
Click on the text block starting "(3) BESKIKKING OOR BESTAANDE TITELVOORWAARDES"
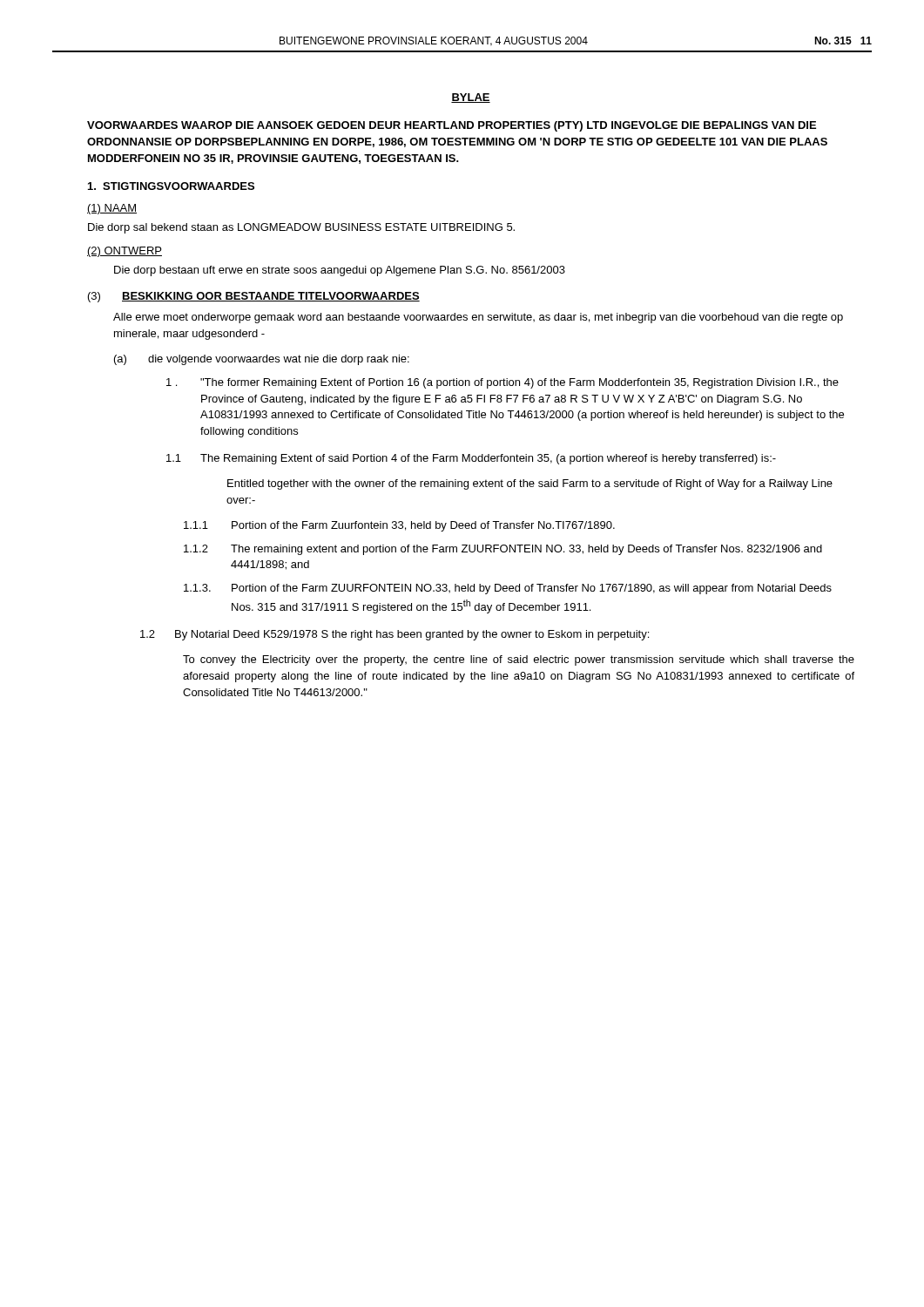tap(253, 296)
